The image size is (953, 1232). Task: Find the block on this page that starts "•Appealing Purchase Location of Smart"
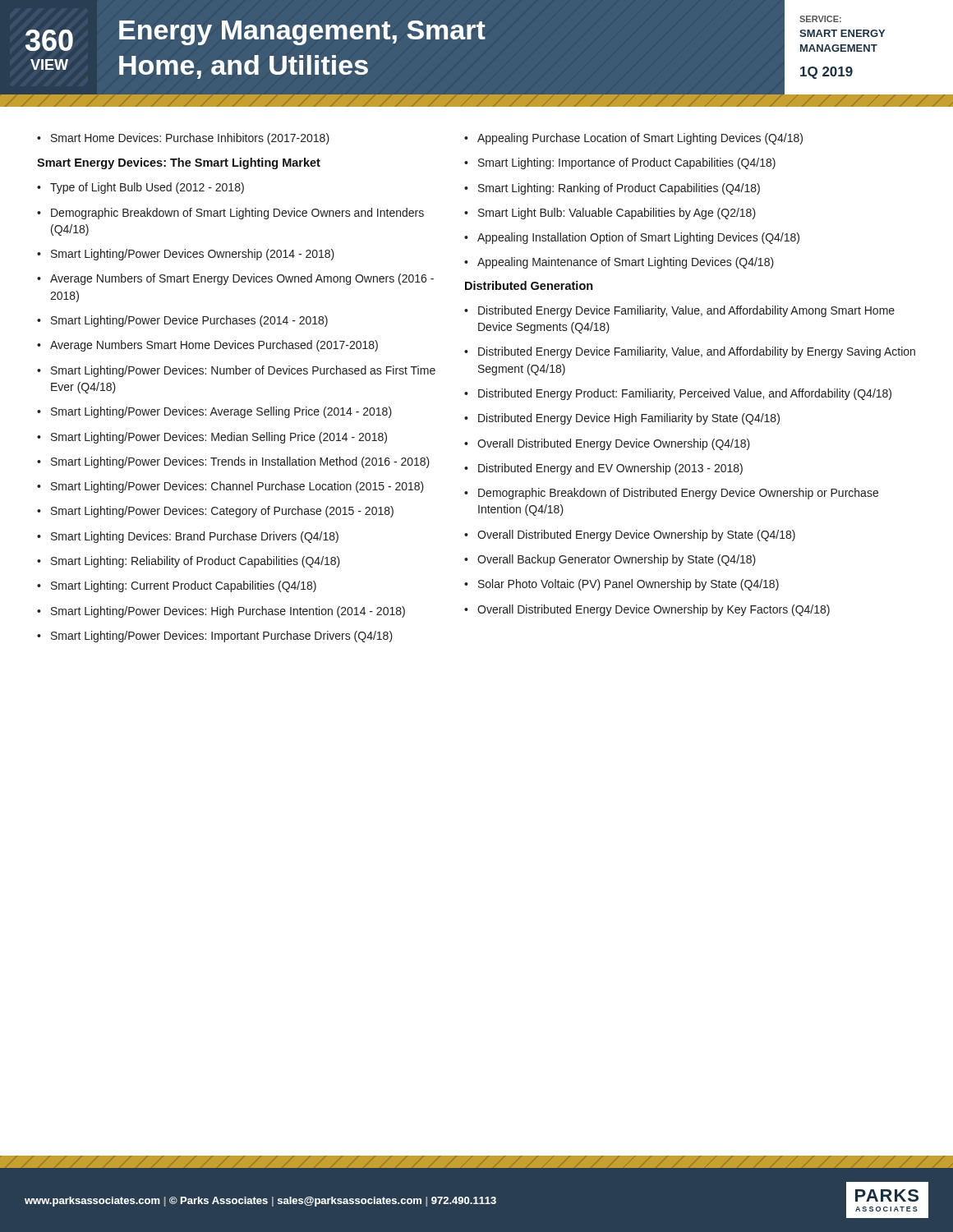point(634,138)
